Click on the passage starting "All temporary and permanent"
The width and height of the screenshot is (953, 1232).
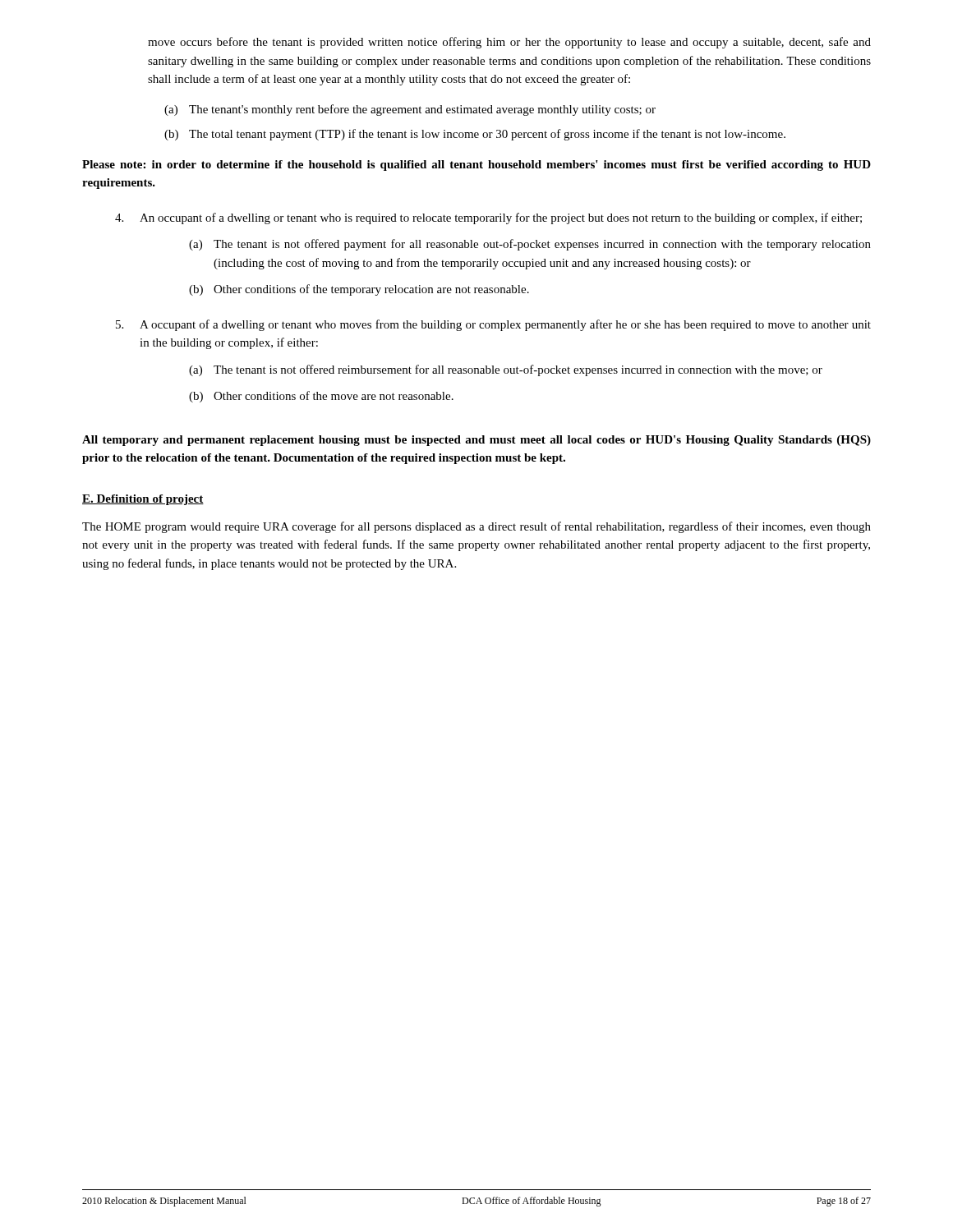coord(476,448)
